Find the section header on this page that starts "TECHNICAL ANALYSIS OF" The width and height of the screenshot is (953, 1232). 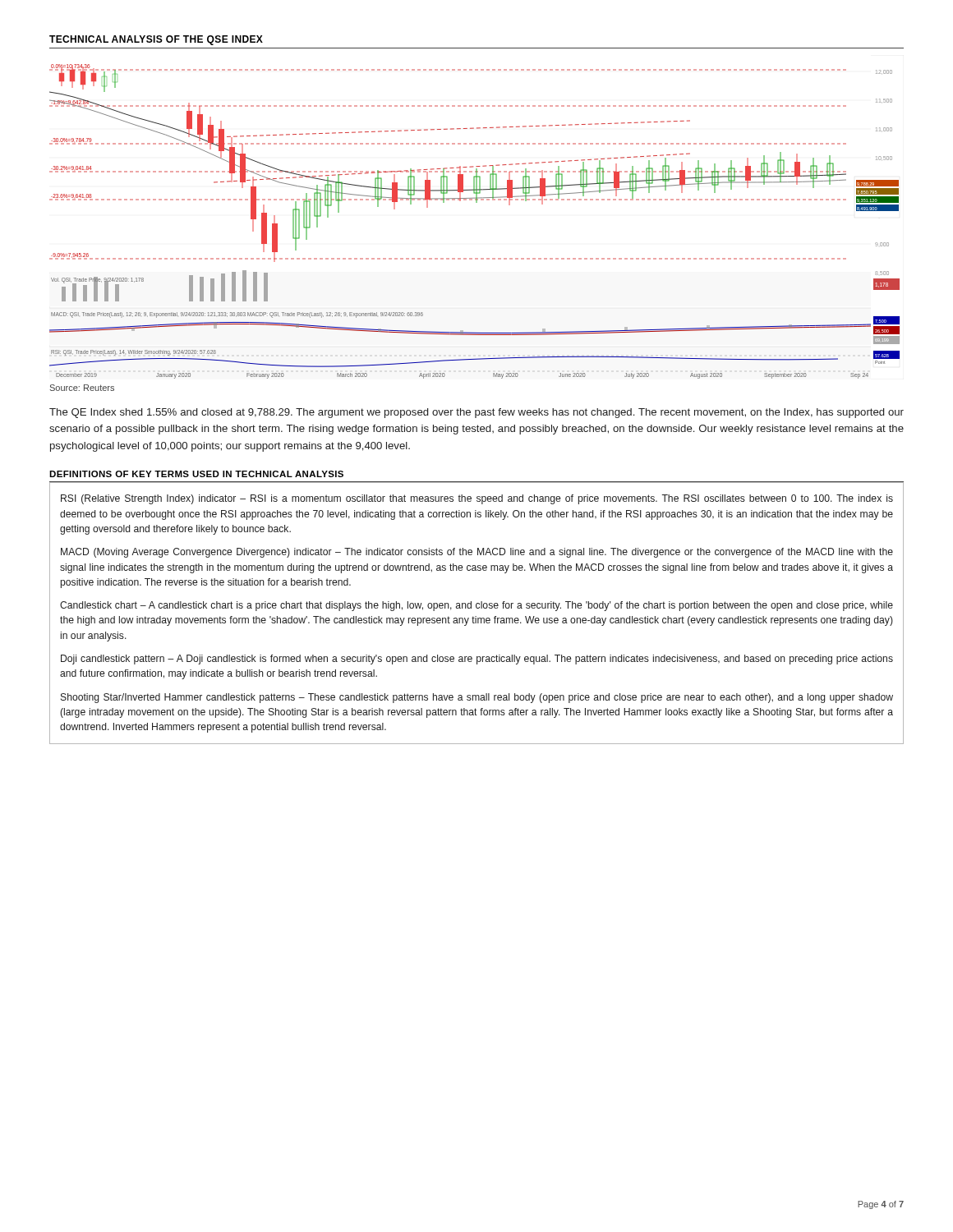pyautogui.click(x=156, y=39)
